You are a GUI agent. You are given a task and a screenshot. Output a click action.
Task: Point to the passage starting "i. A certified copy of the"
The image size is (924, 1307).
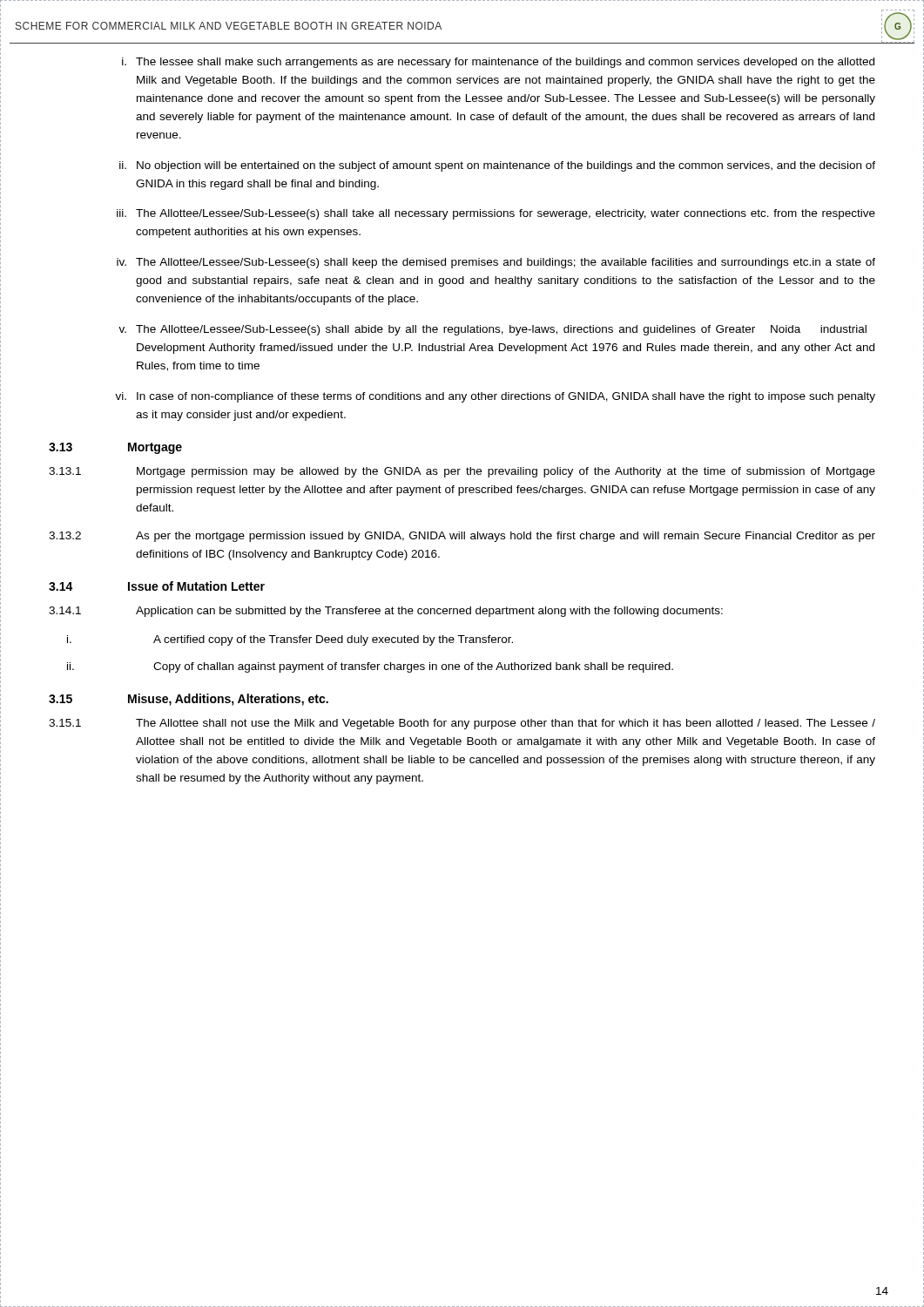(x=462, y=640)
